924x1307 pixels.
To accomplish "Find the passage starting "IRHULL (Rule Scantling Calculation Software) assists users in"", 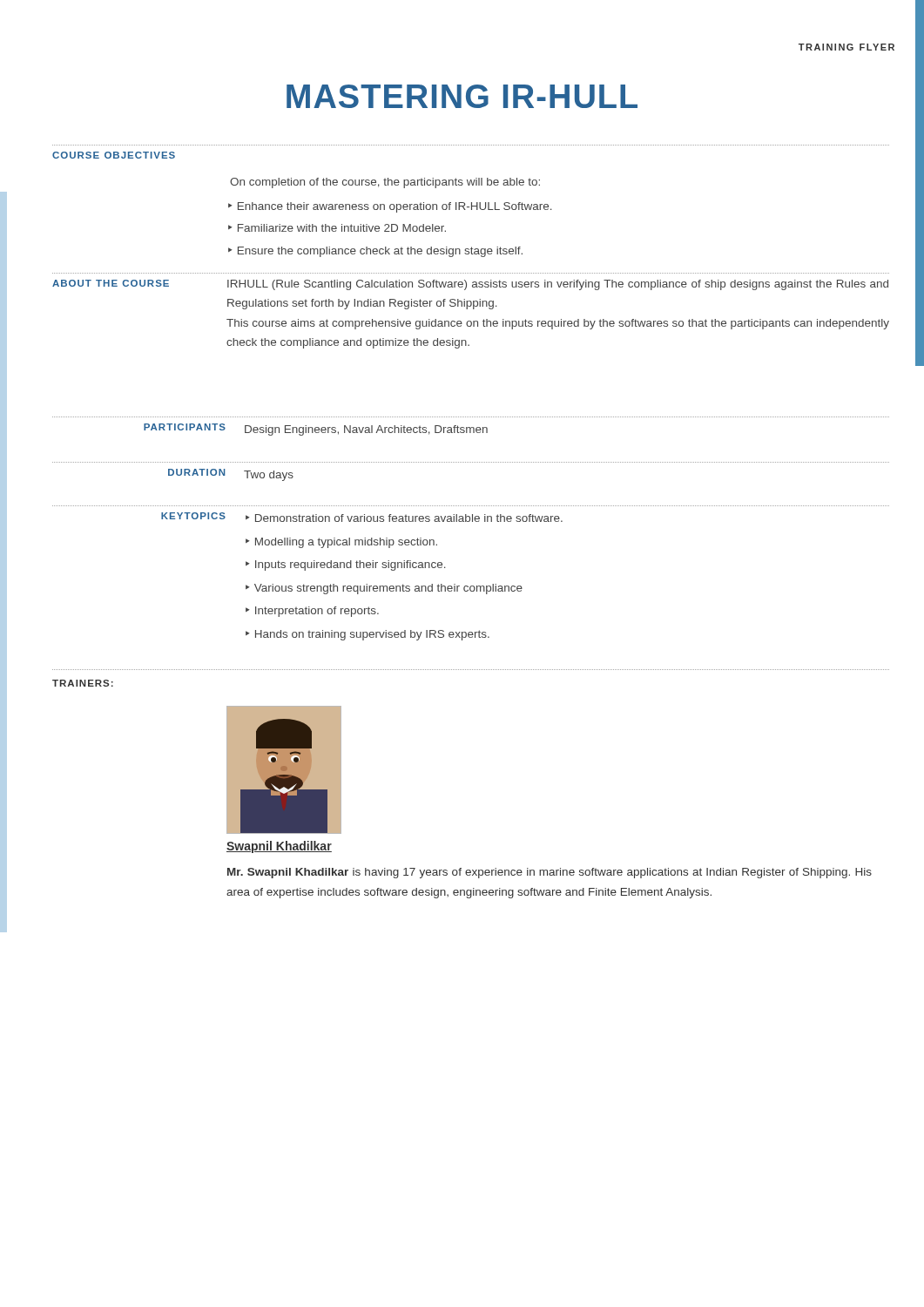I will point(558,313).
